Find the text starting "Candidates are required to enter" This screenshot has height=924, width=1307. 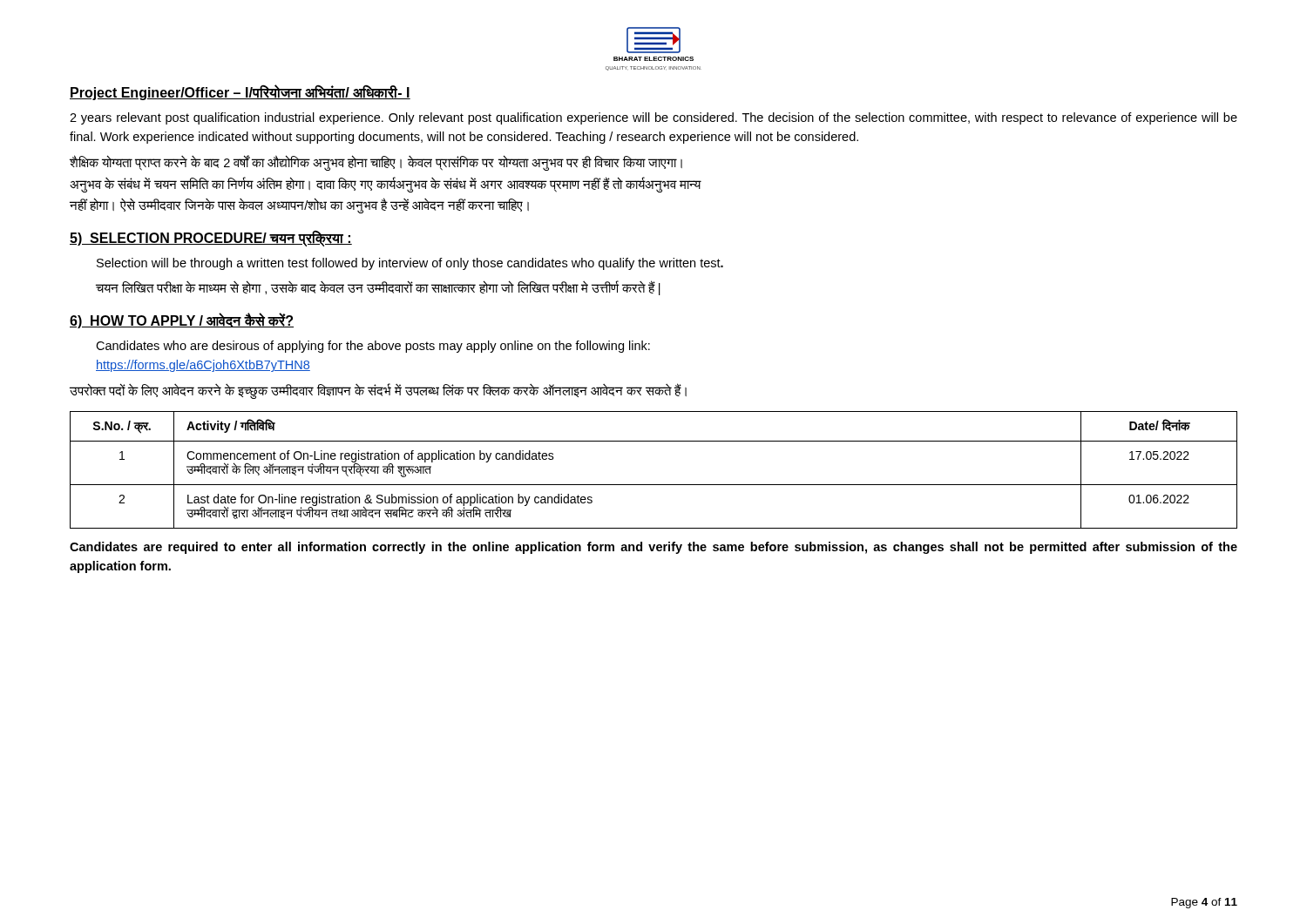click(654, 556)
